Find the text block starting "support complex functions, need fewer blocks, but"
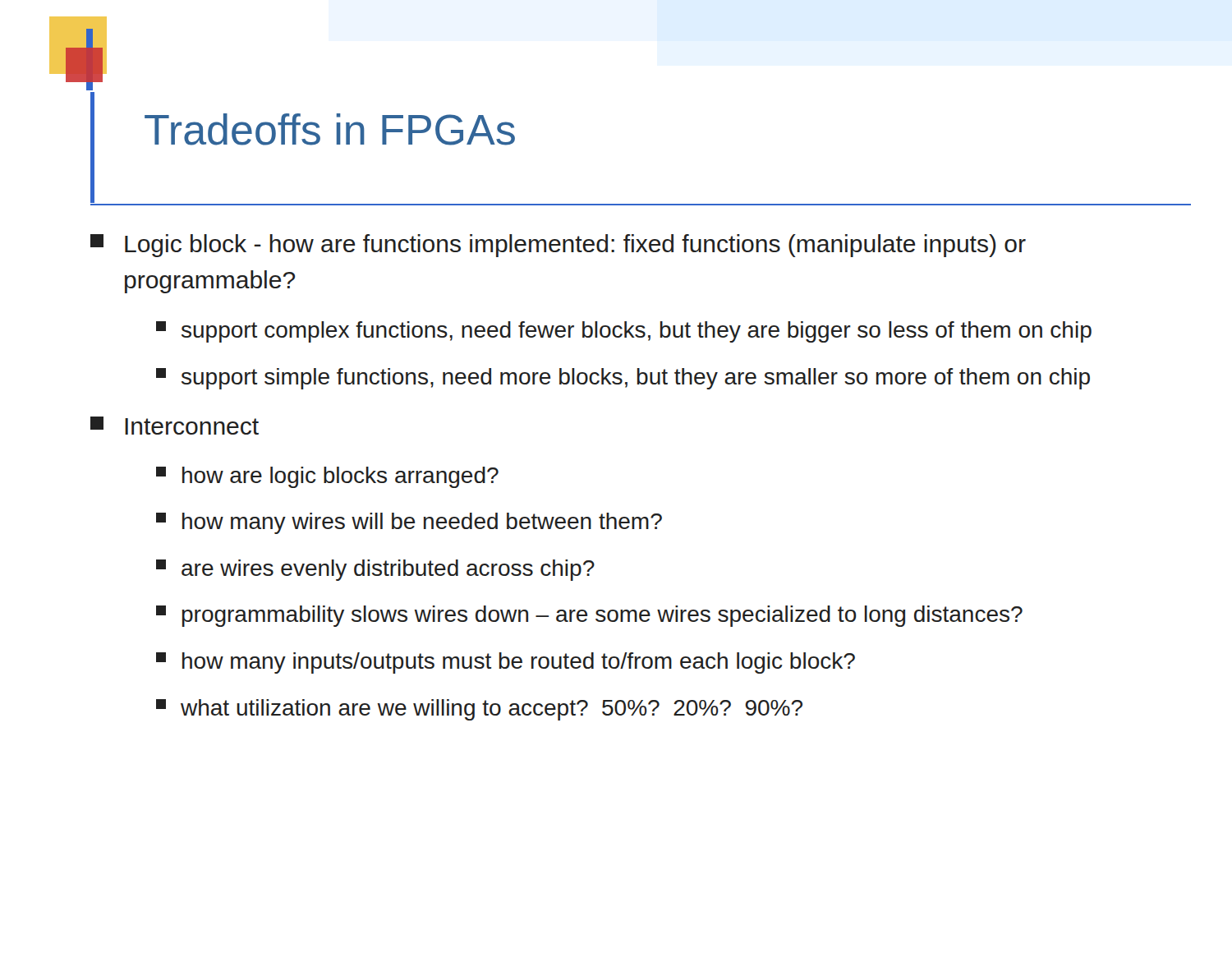This screenshot has height=953, width=1232. [624, 331]
